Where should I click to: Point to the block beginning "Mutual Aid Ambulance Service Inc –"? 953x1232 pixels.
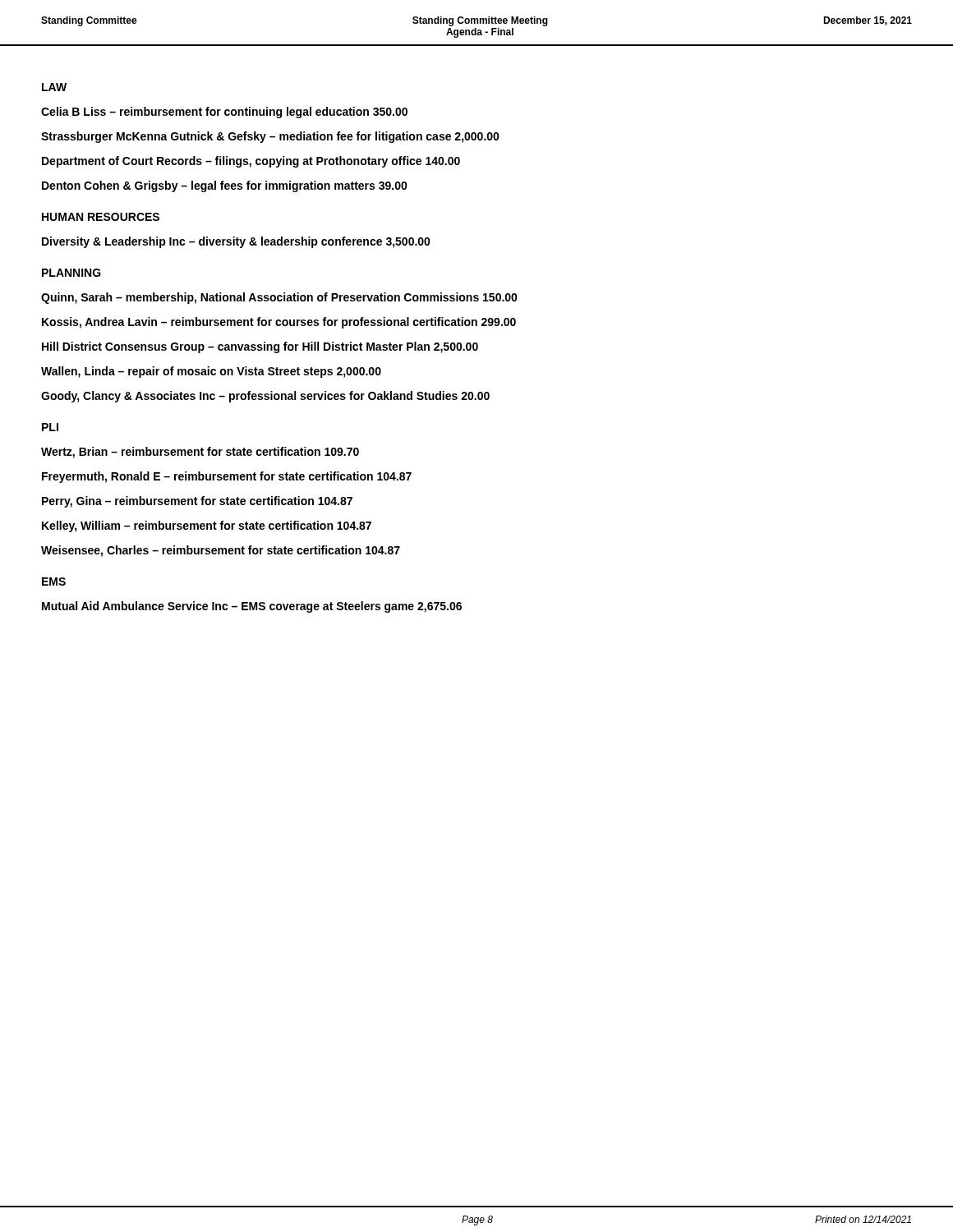click(252, 606)
